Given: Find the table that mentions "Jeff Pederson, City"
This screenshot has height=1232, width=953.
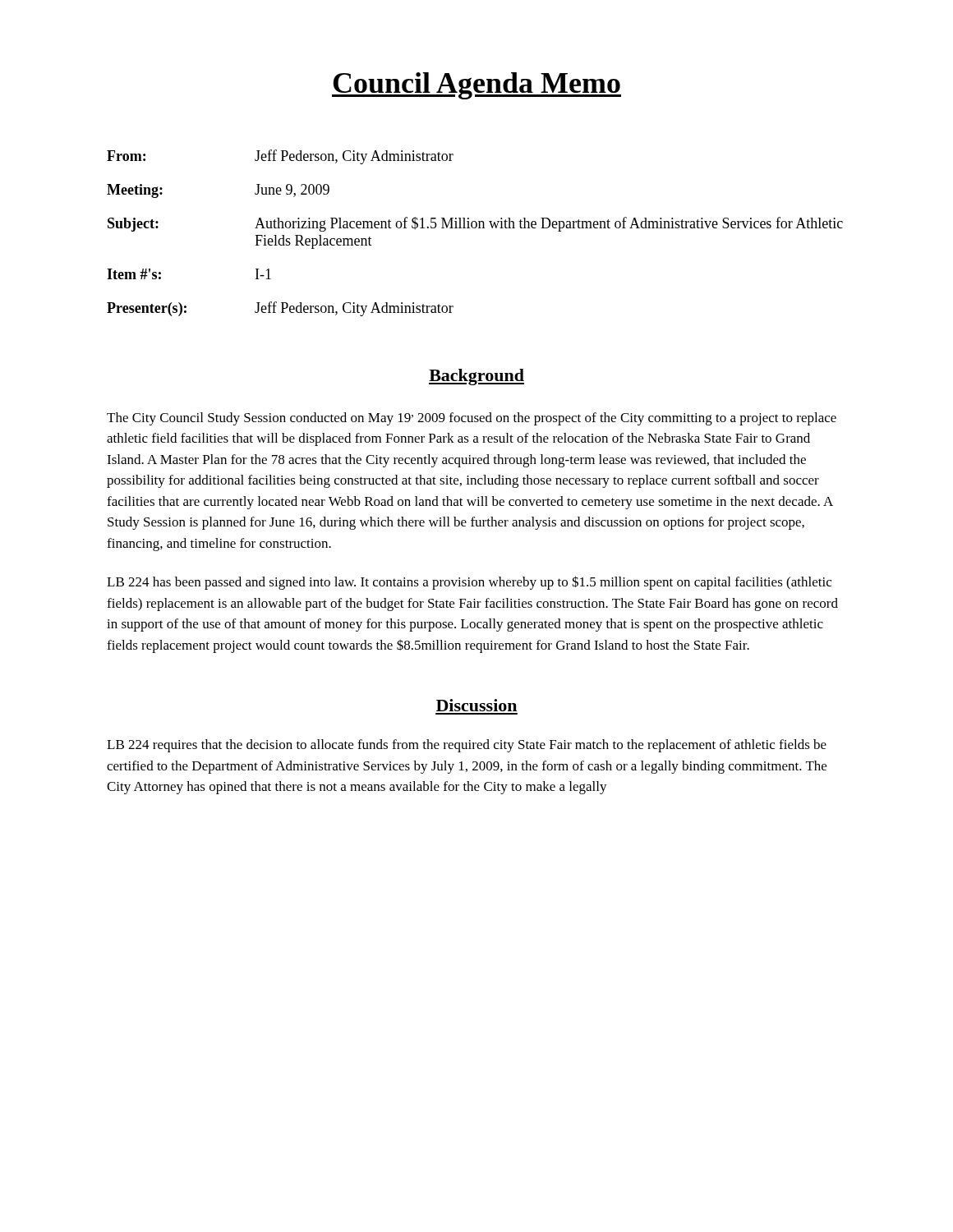Looking at the screenshot, I should 476,232.
